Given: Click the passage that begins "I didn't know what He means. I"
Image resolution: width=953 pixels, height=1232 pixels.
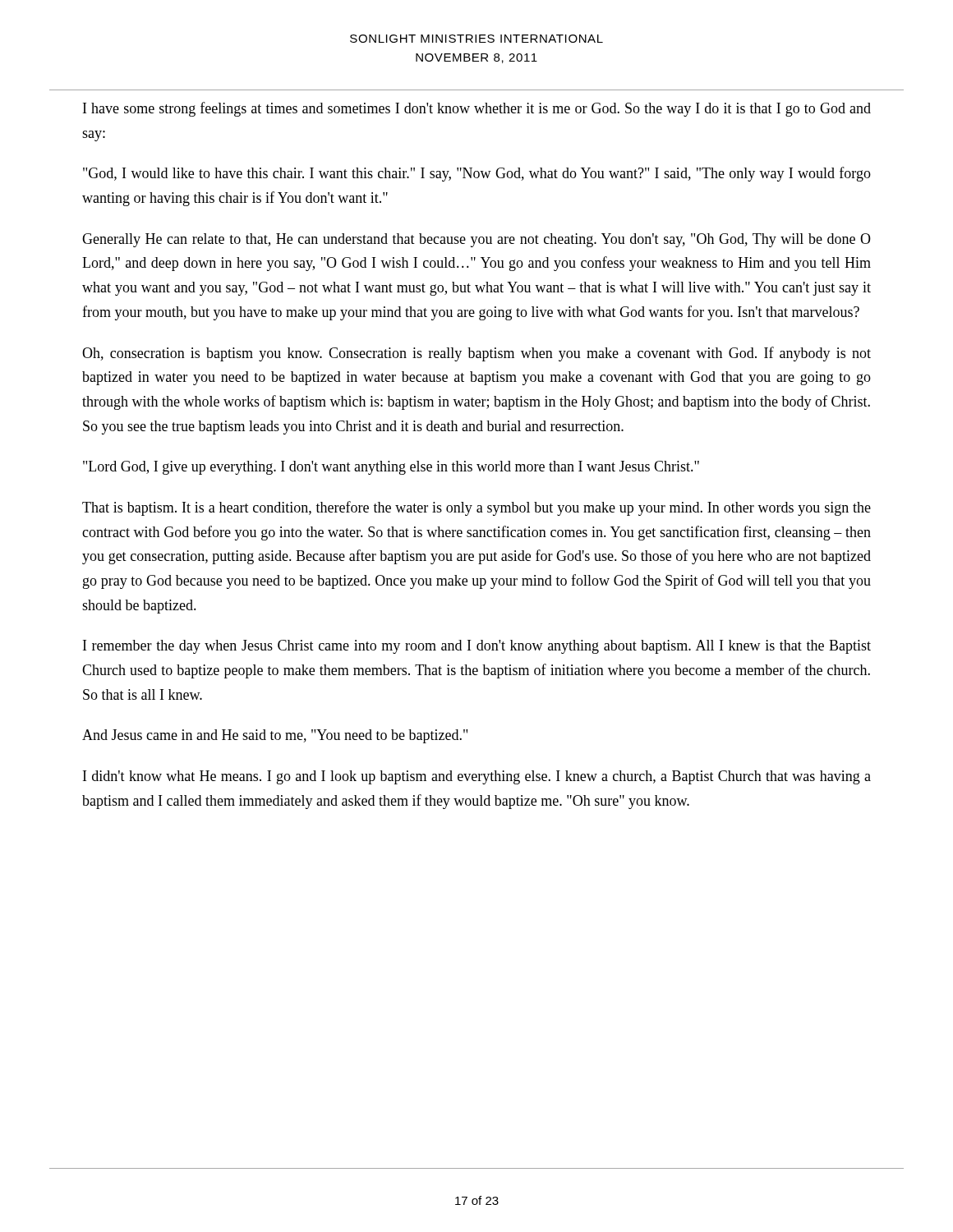Looking at the screenshot, I should [x=476, y=788].
